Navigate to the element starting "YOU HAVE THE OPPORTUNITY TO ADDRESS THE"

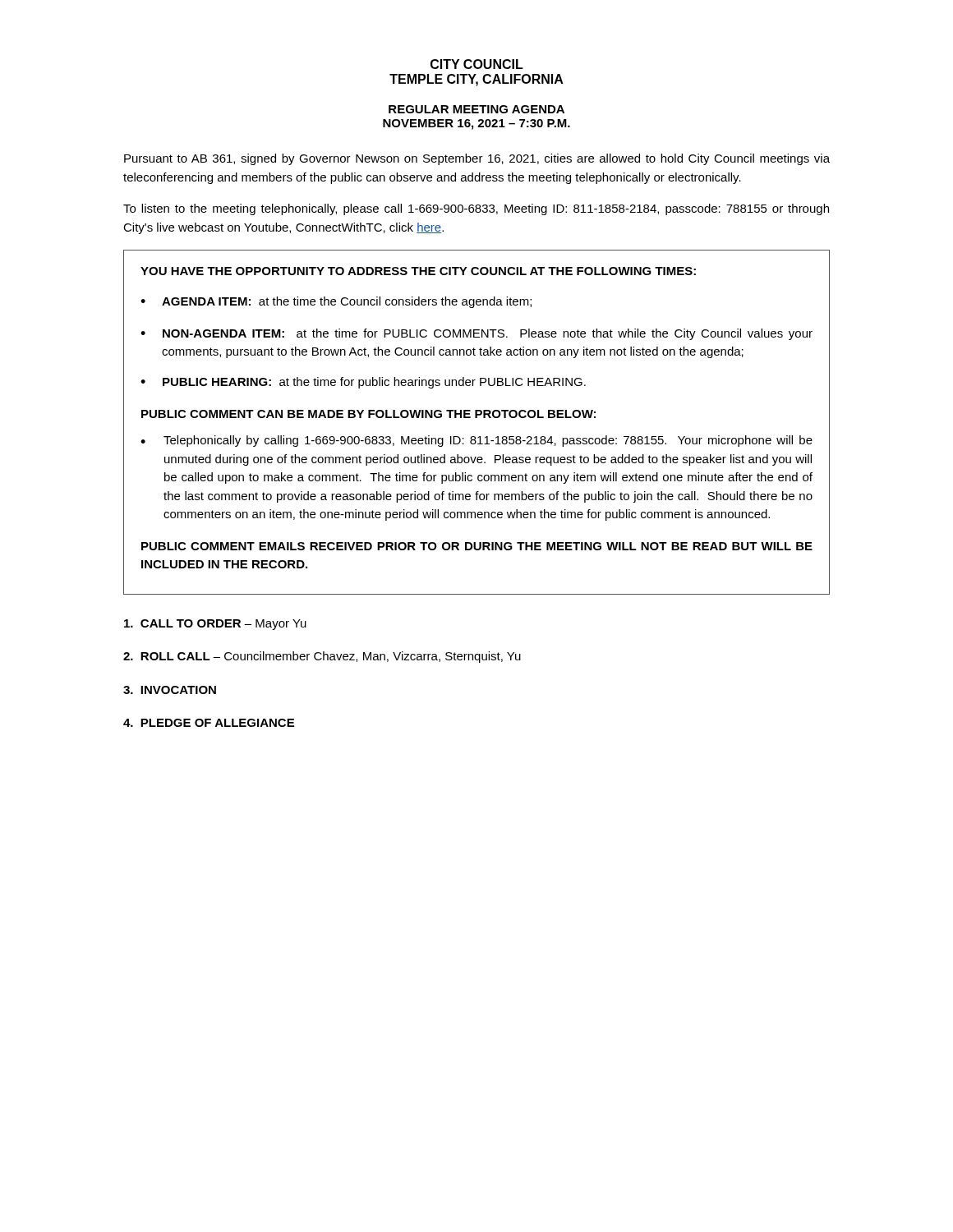419,271
